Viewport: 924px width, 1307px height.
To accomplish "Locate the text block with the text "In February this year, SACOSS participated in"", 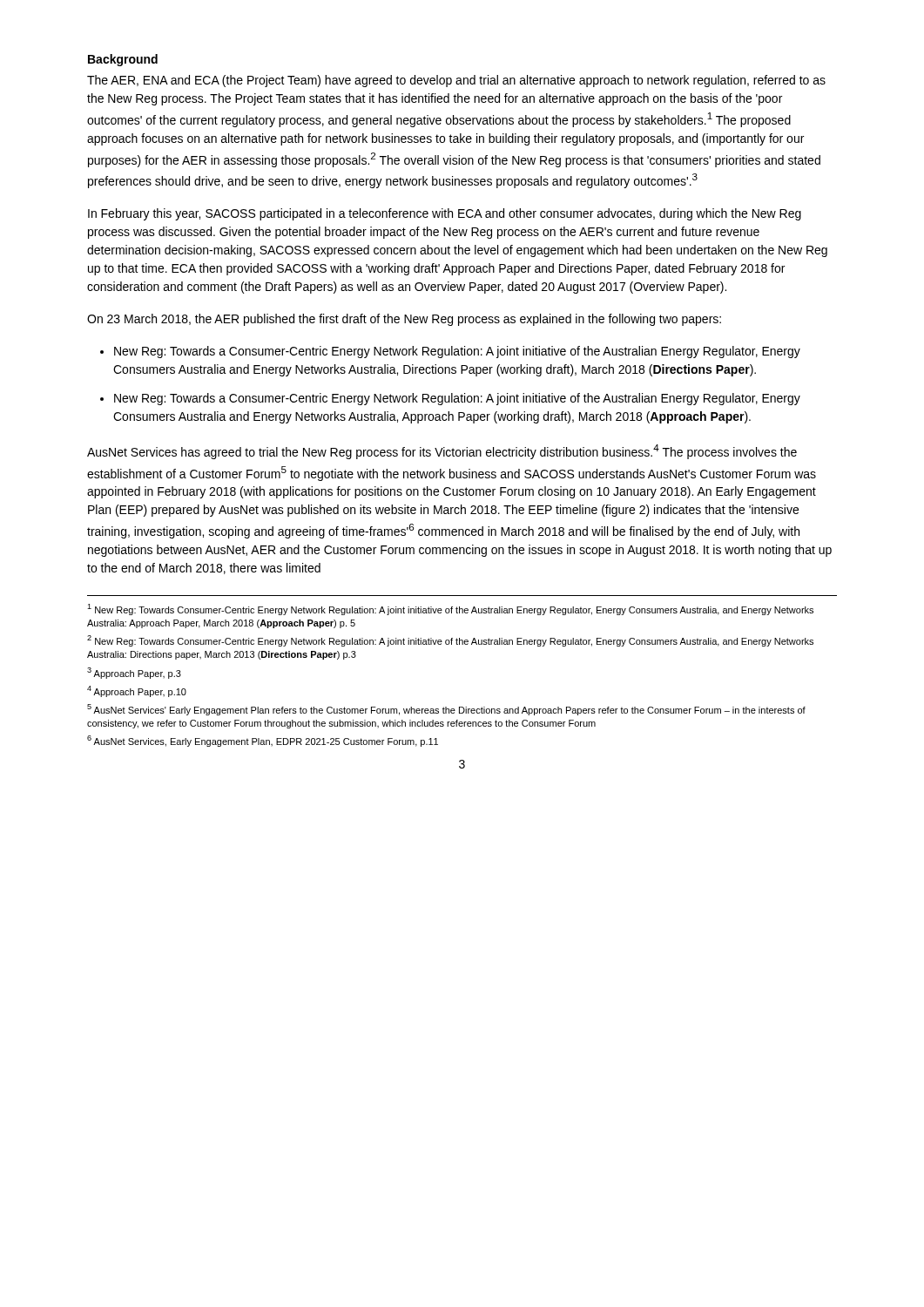I will (x=462, y=250).
